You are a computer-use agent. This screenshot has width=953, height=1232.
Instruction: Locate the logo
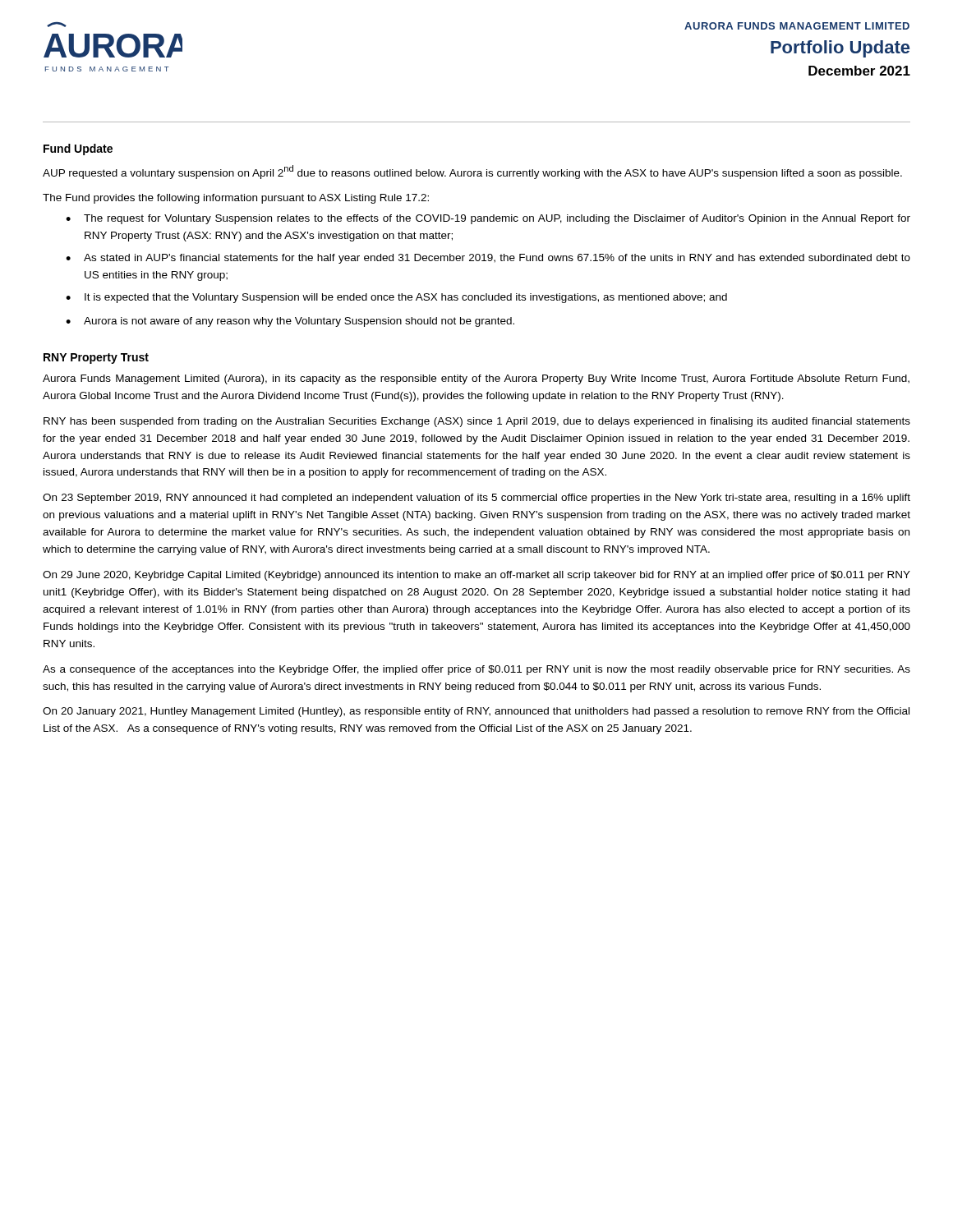(x=113, y=48)
